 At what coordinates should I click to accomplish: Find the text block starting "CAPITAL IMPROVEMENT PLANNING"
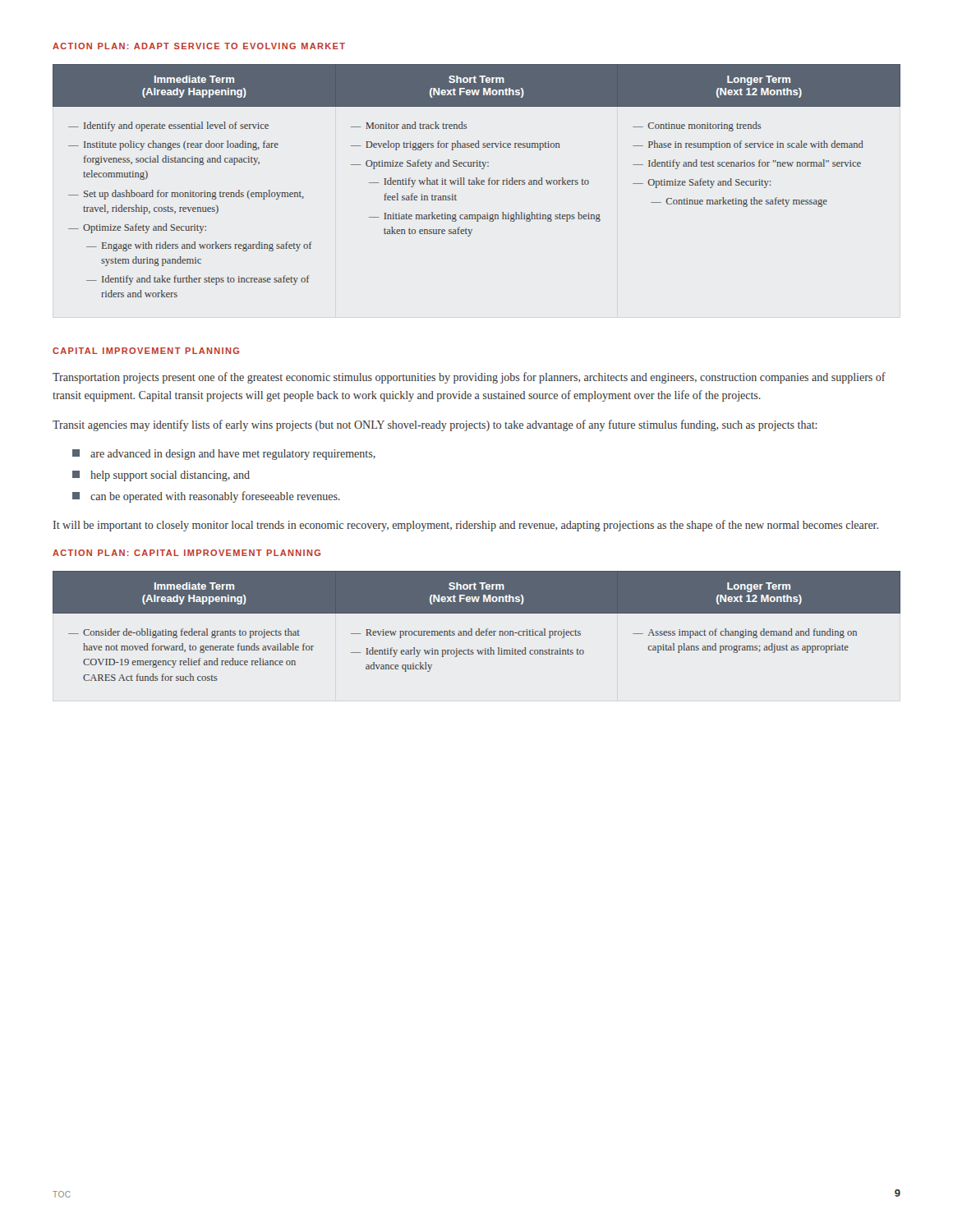[x=147, y=351]
